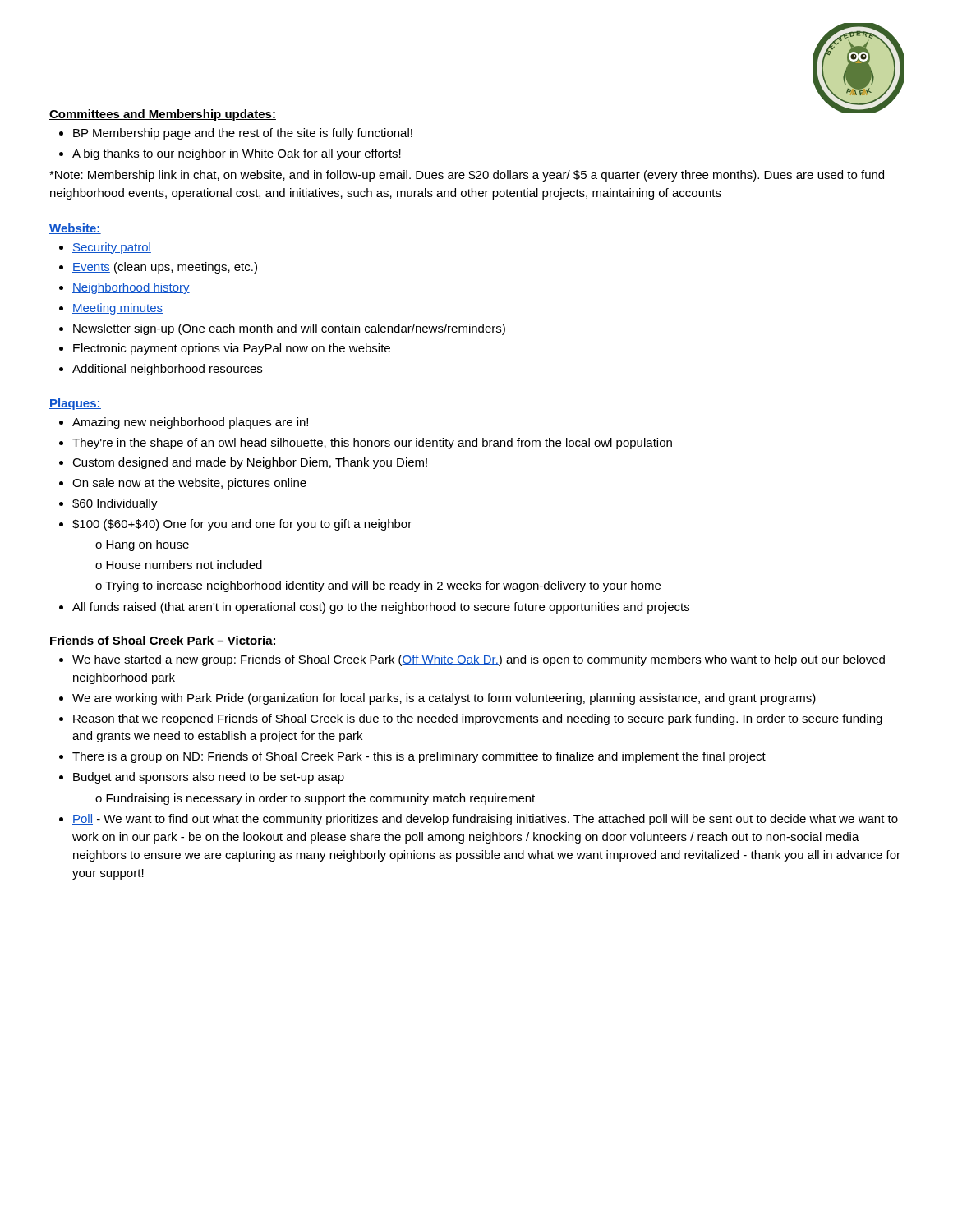Screen dimensions: 1232x953
Task: Where is the passage that starts "Fundraising is necessary in"?
Action: (320, 798)
